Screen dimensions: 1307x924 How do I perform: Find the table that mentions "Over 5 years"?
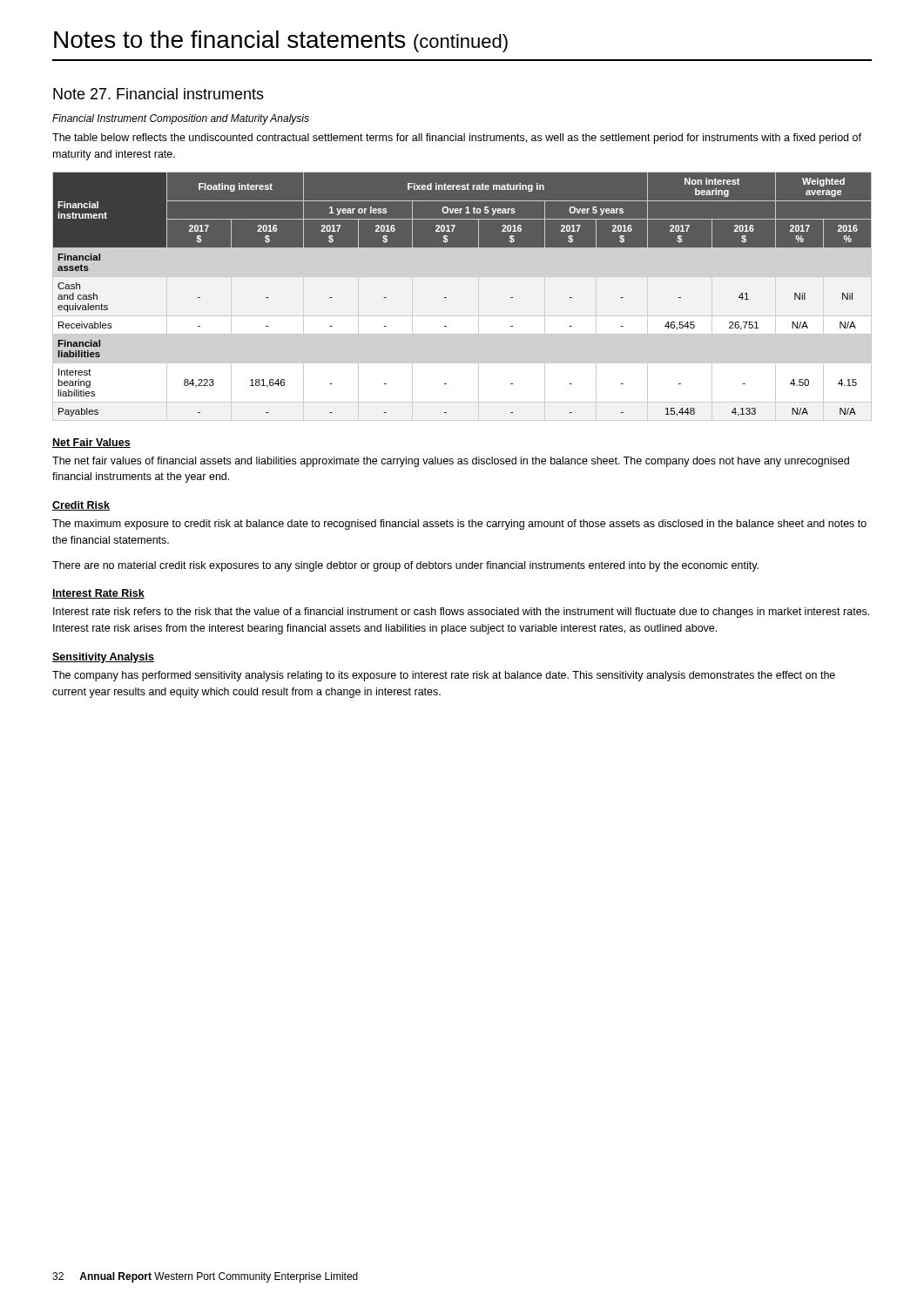click(462, 296)
